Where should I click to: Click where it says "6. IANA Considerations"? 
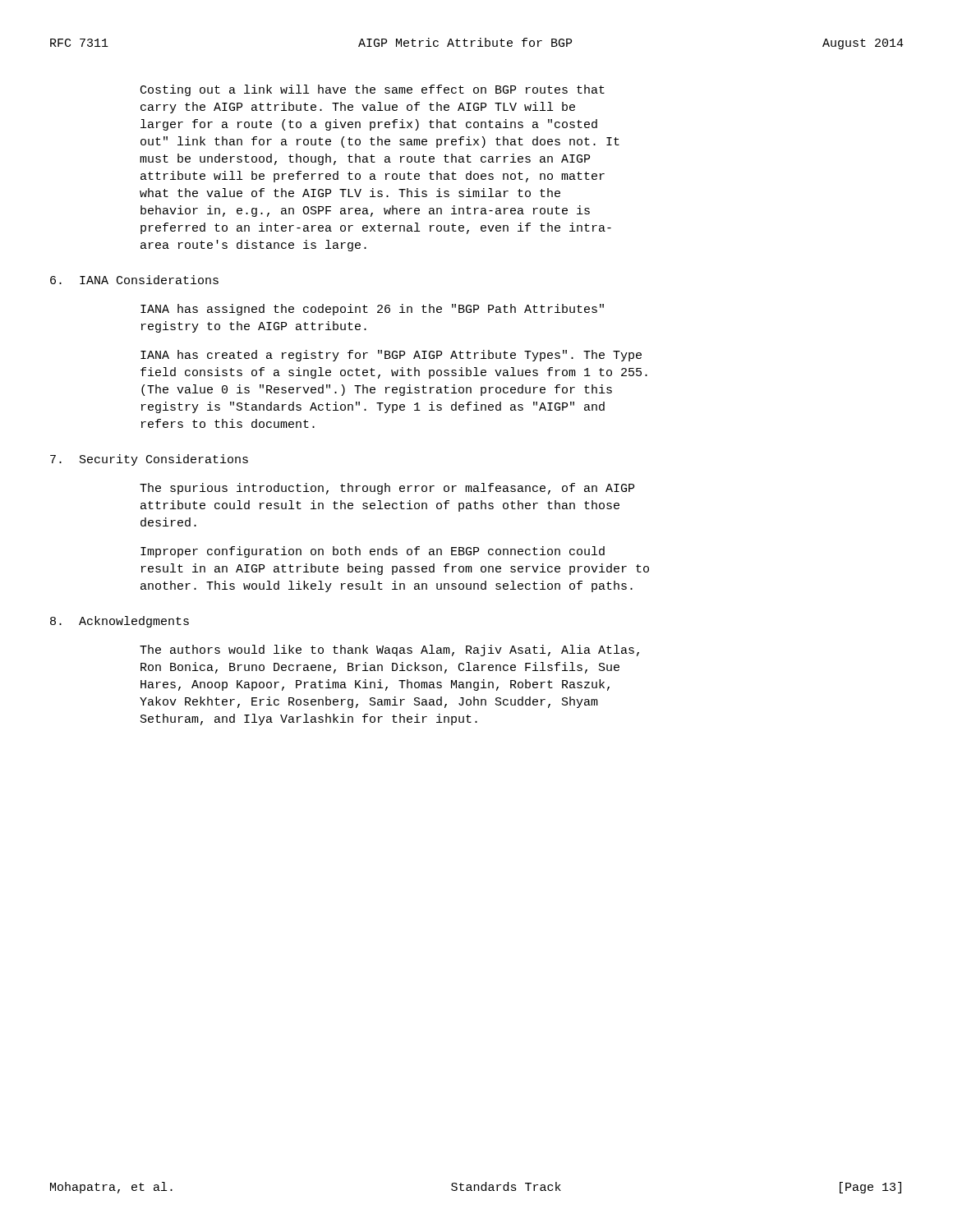(134, 281)
